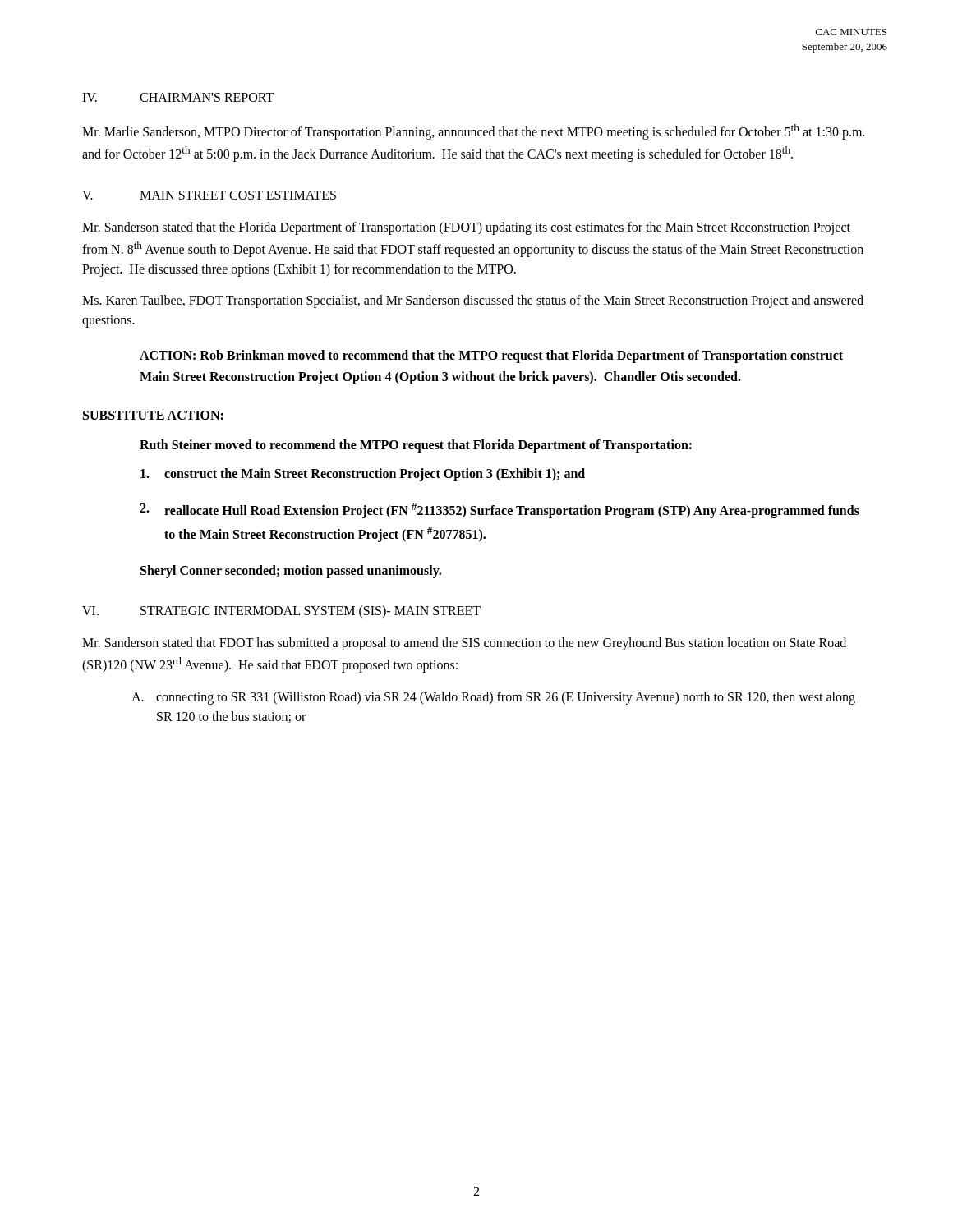The width and height of the screenshot is (953, 1232).
Task: Select the element starting "A. connecting to SR 331"
Action: 501,707
